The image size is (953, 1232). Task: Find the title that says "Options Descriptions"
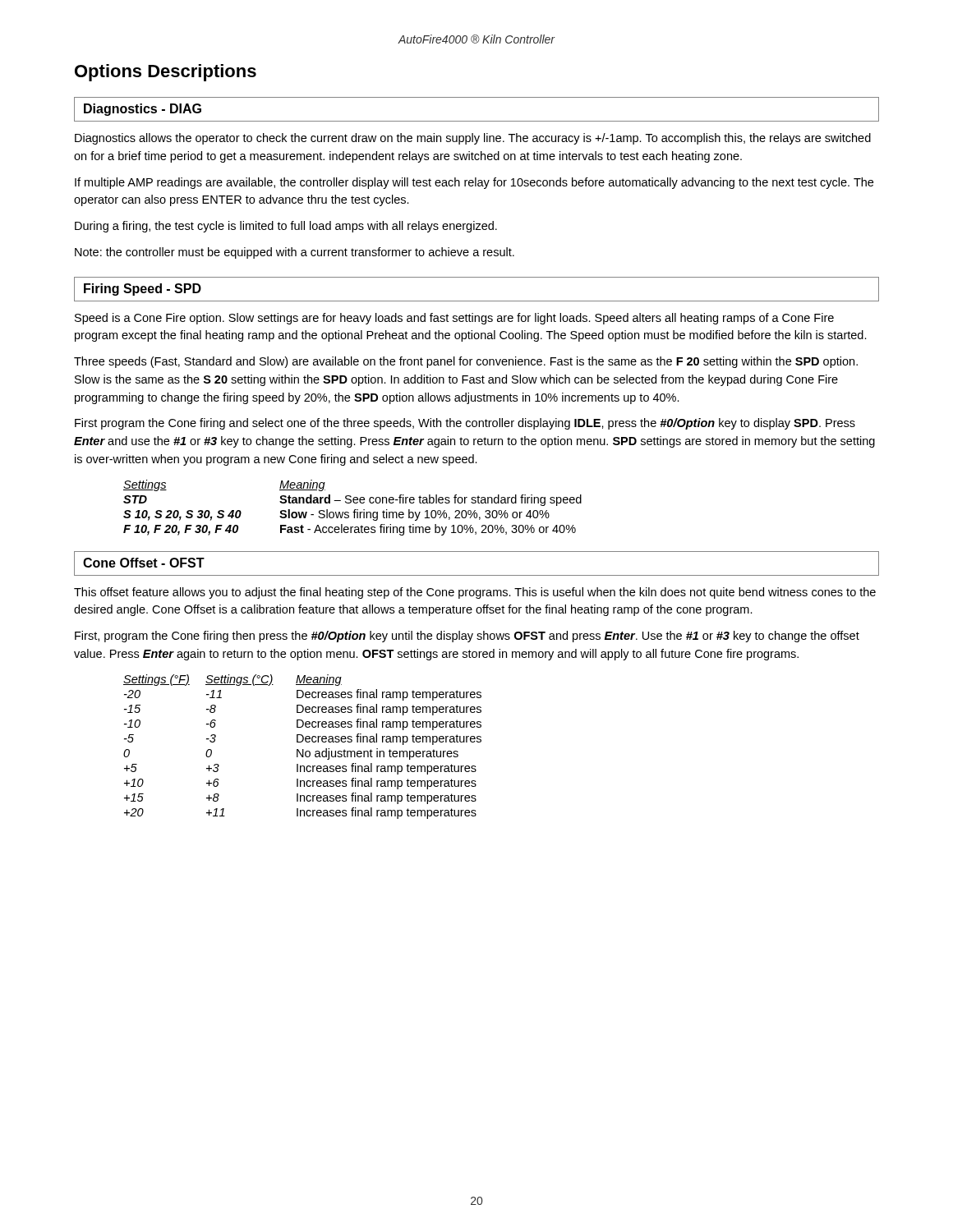click(x=165, y=71)
